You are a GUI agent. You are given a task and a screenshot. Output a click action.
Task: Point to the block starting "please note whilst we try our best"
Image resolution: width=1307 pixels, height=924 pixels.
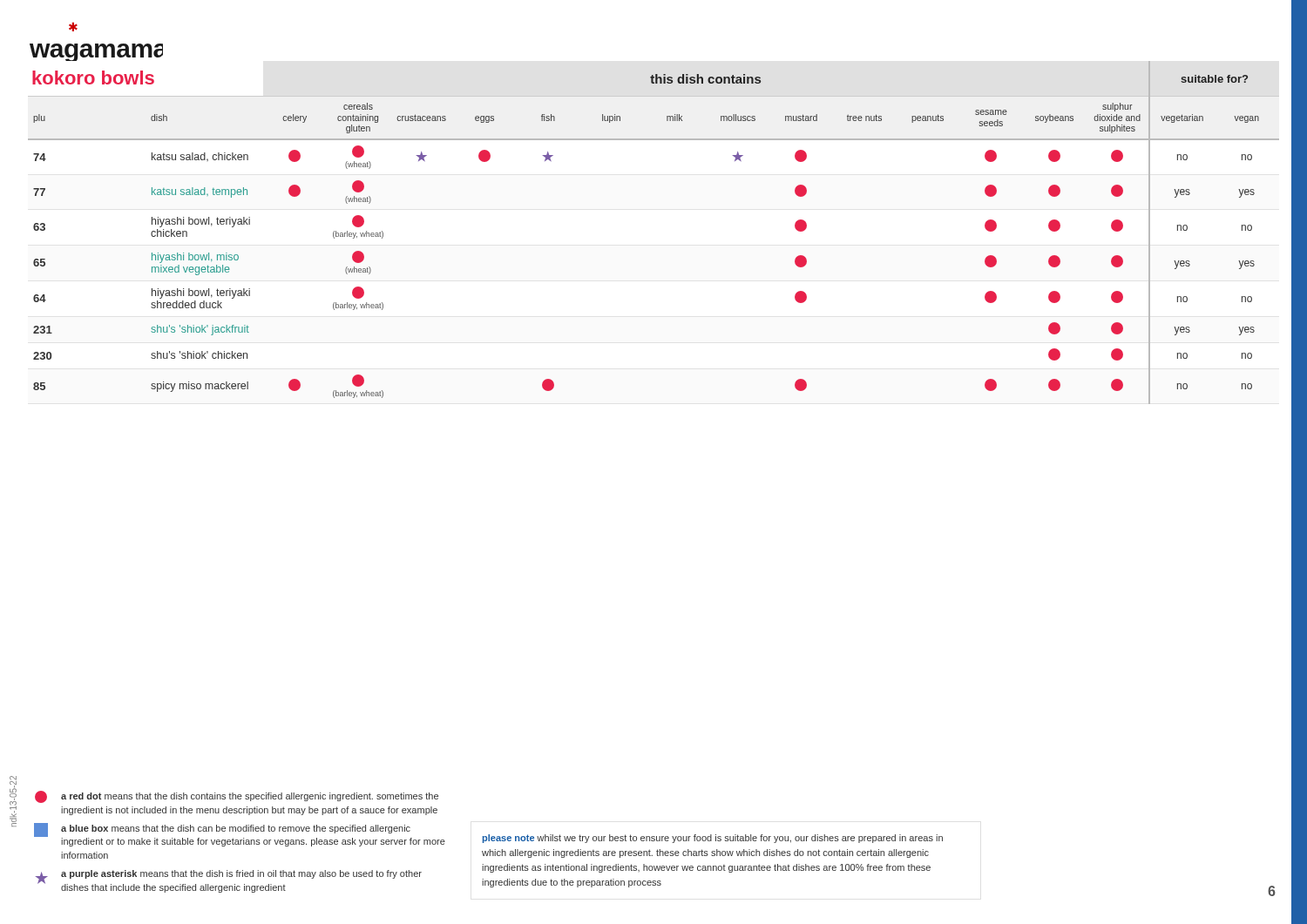713,860
